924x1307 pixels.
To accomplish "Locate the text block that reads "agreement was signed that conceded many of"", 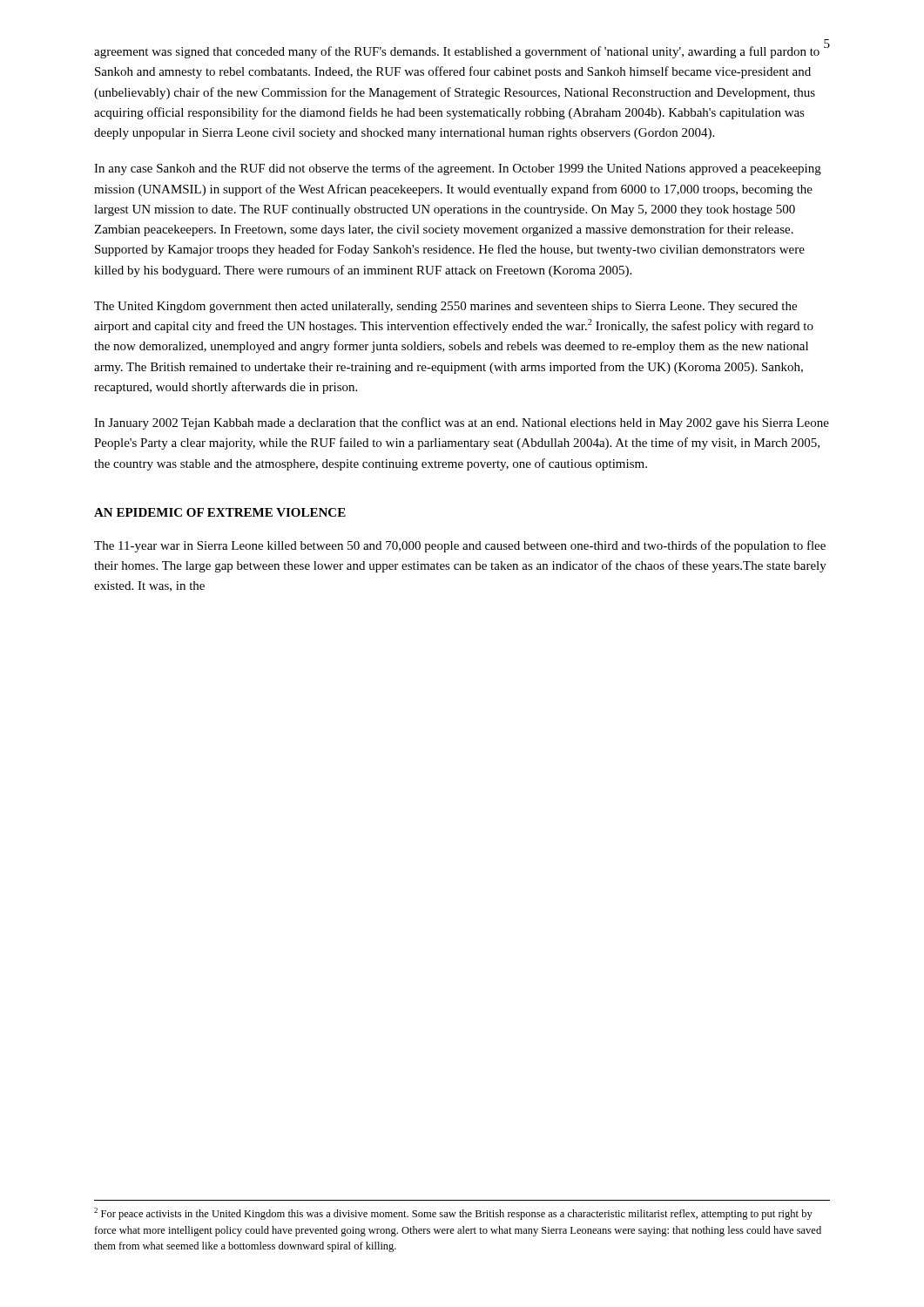I will 457,92.
